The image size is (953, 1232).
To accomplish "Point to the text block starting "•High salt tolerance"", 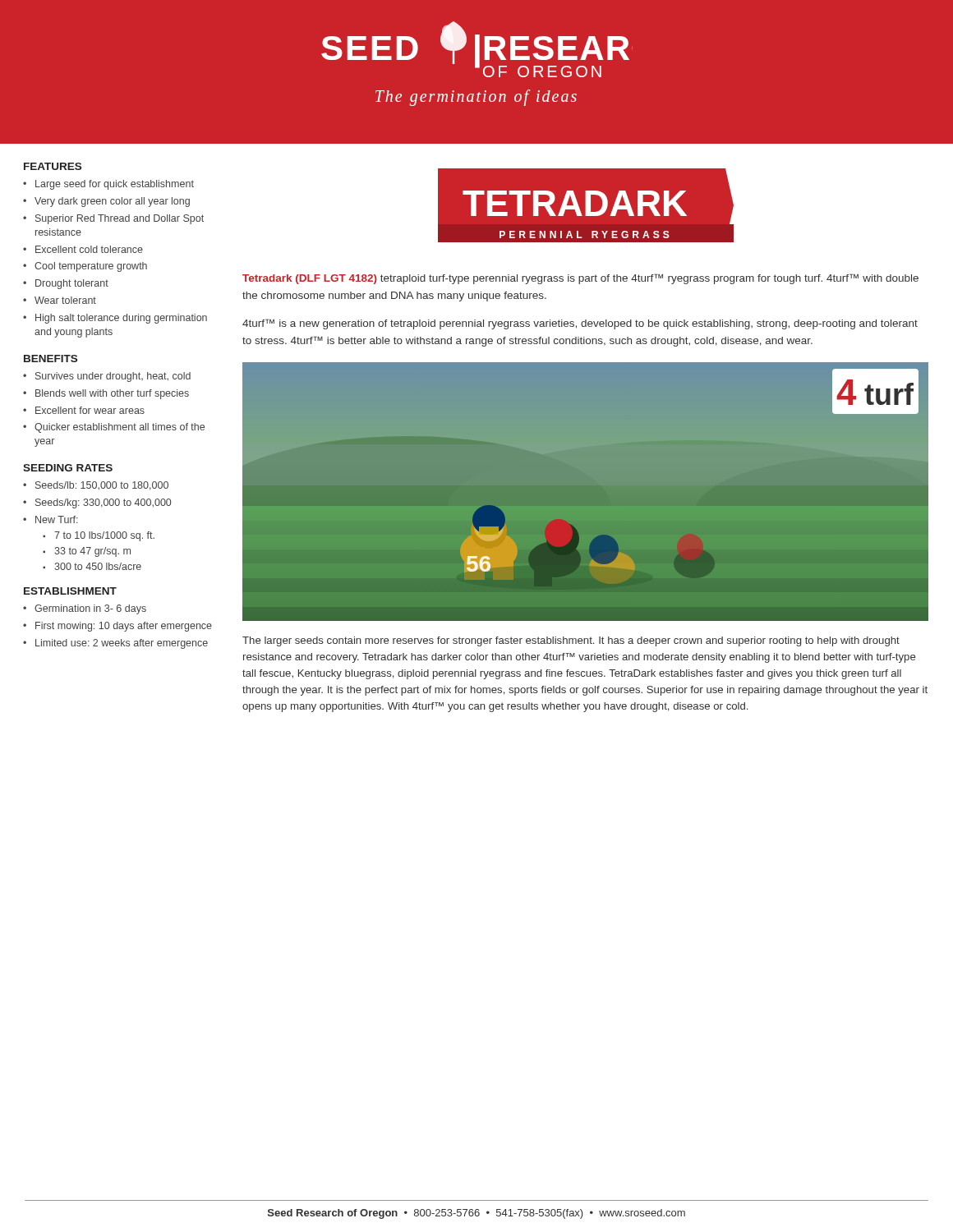I will [x=115, y=324].
